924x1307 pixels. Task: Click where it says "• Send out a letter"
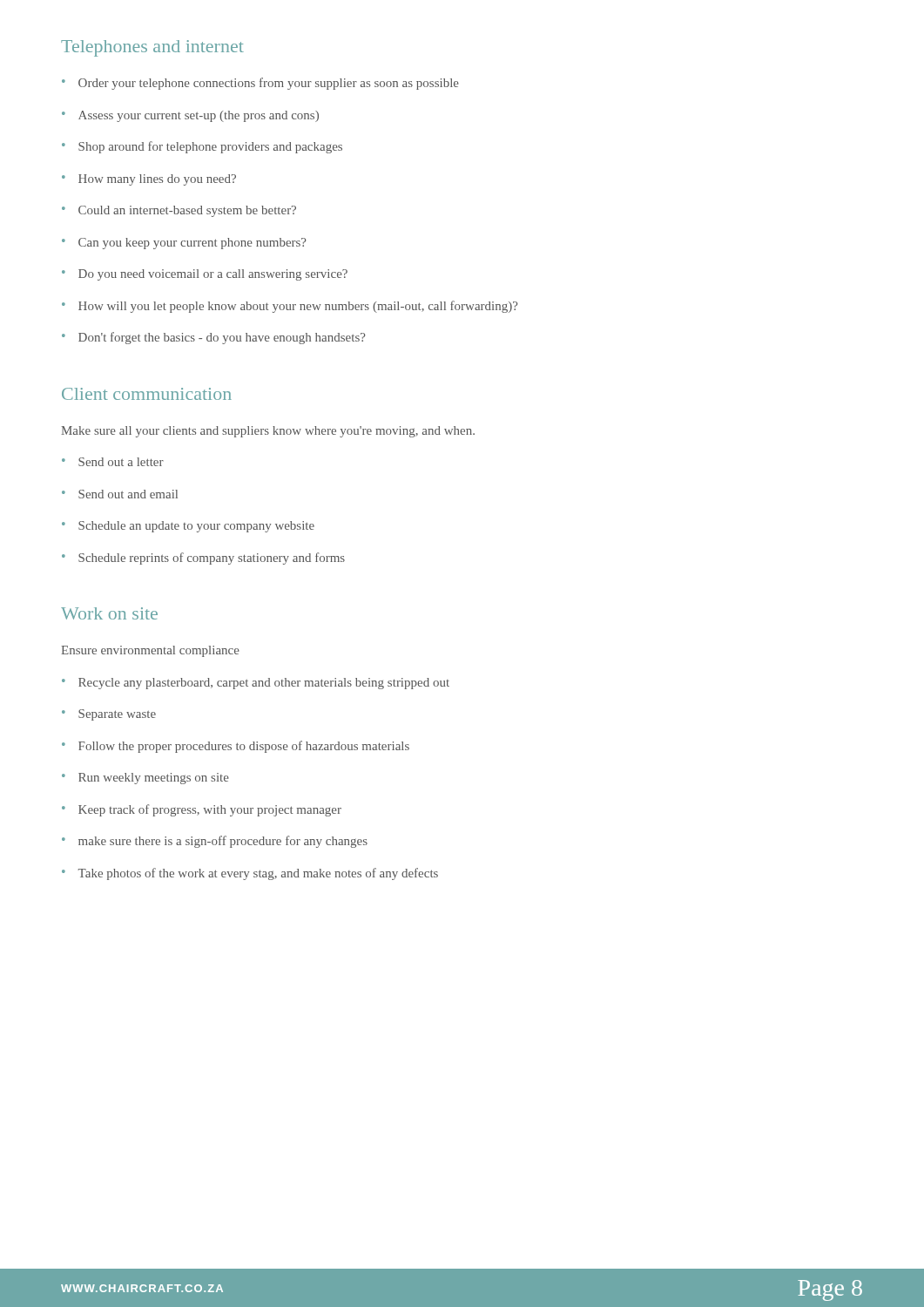click(x=112, y=462)
